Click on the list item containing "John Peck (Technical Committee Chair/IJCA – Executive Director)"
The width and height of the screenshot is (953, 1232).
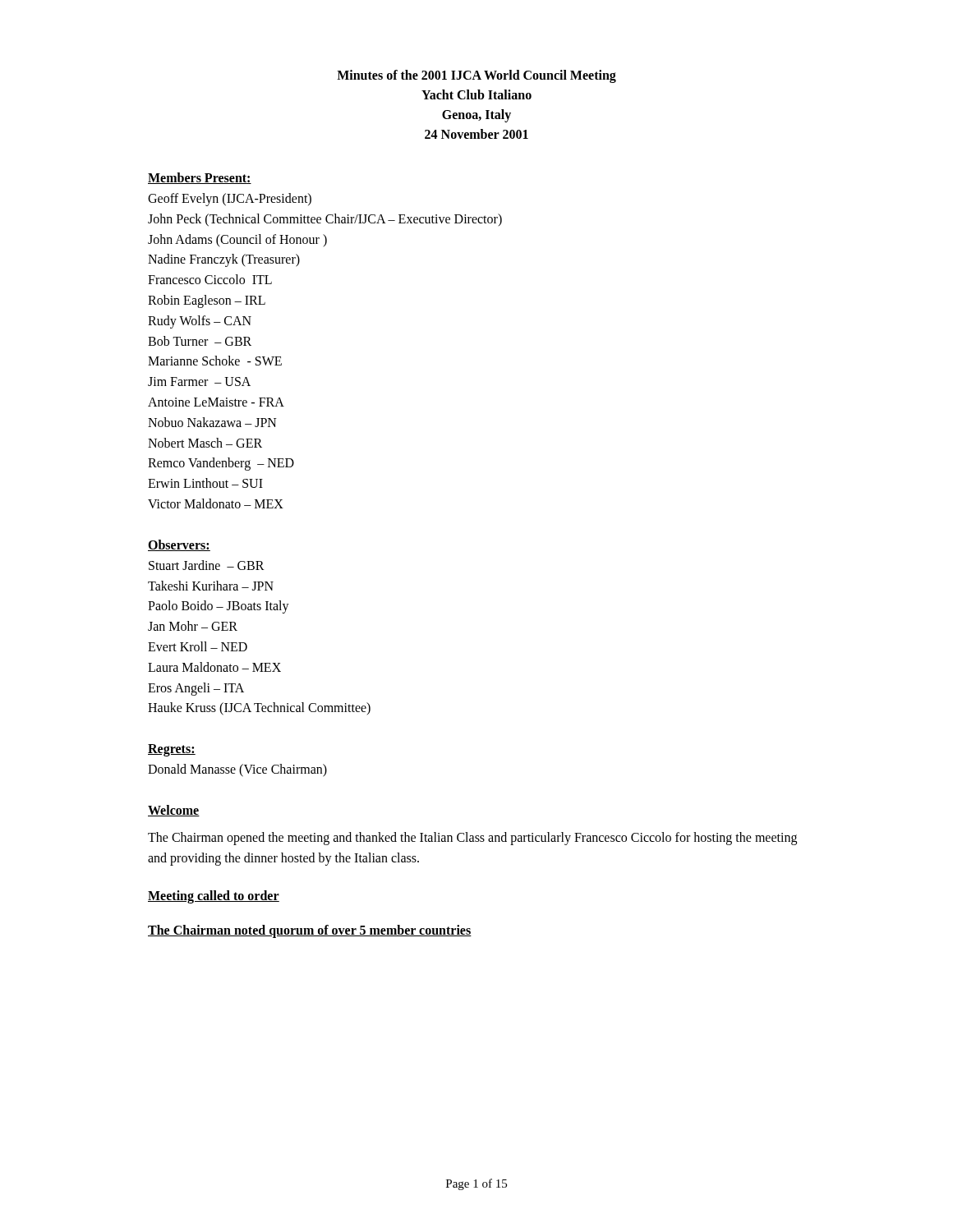325,219
